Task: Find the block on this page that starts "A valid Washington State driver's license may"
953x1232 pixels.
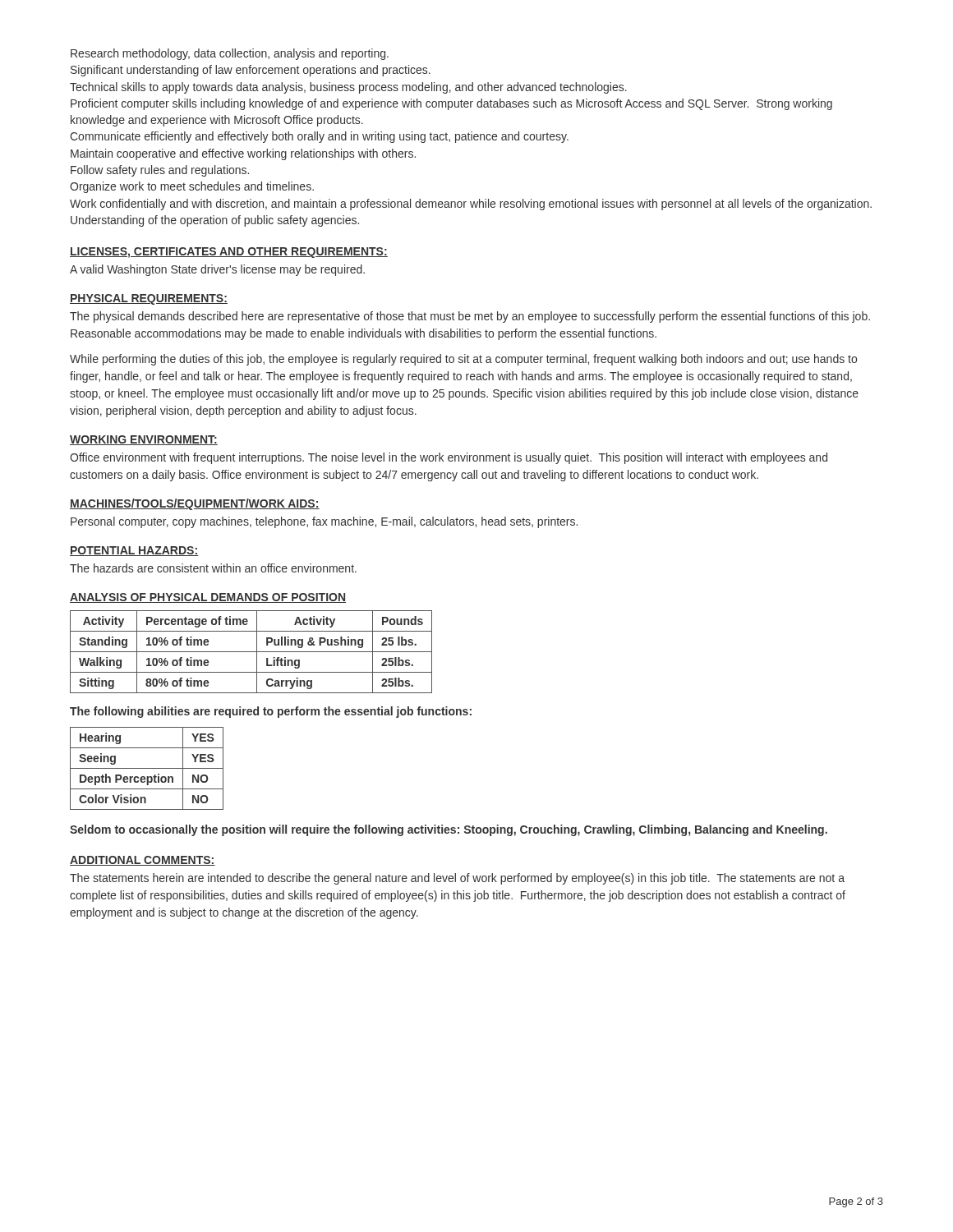Action: 218,270
